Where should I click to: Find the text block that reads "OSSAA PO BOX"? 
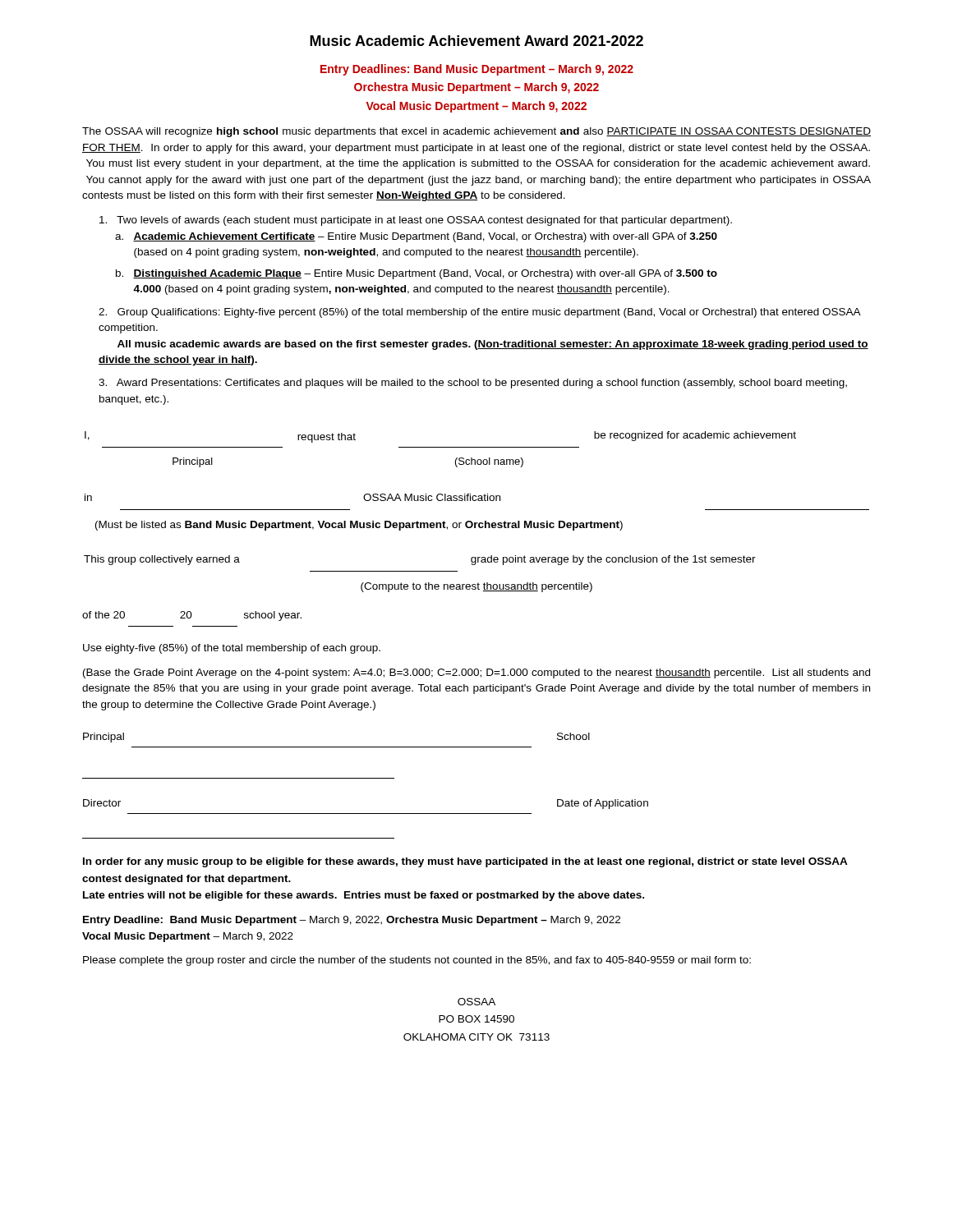[476, 1019]
